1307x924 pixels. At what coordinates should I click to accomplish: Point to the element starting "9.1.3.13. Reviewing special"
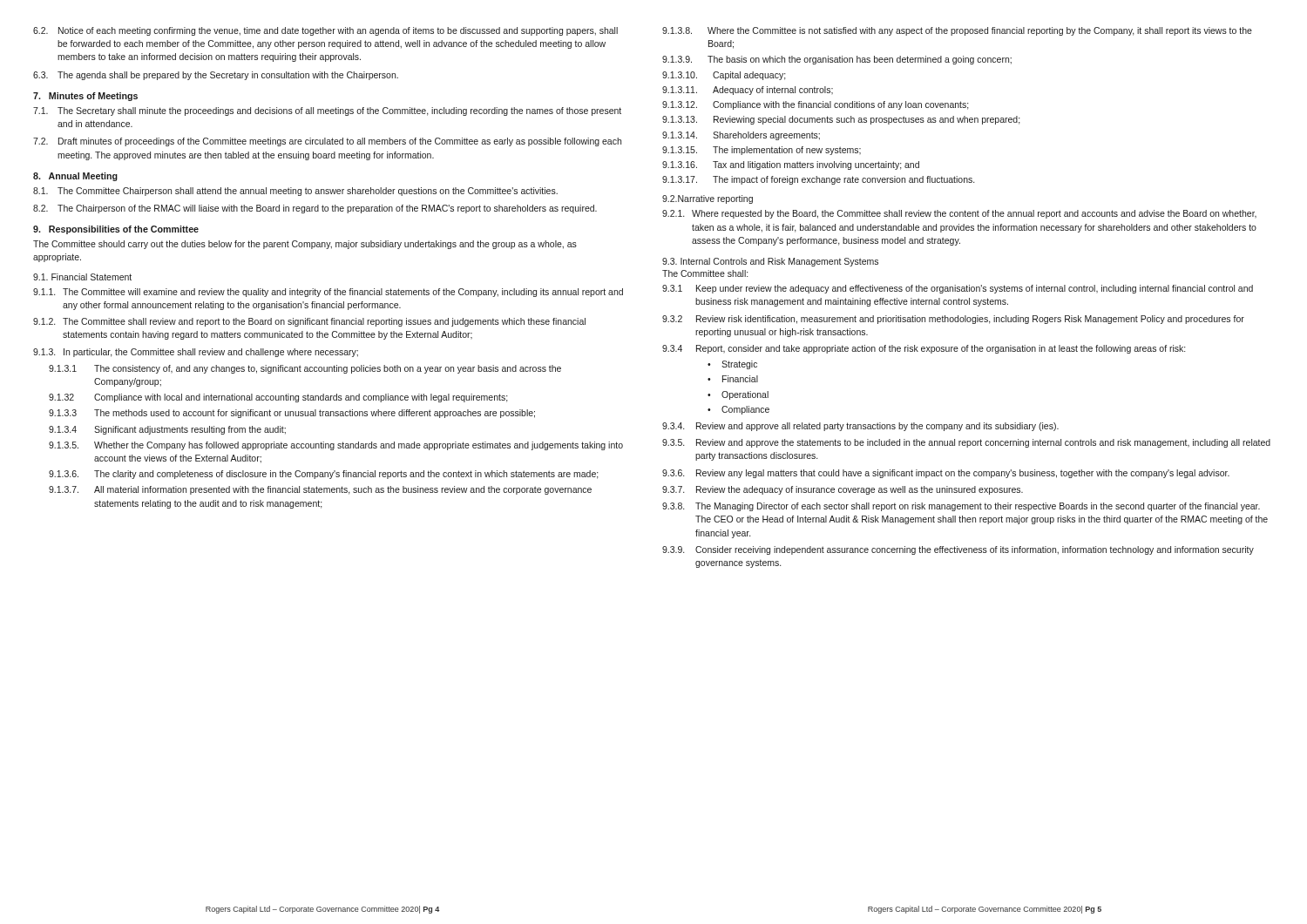pos(841,120)
